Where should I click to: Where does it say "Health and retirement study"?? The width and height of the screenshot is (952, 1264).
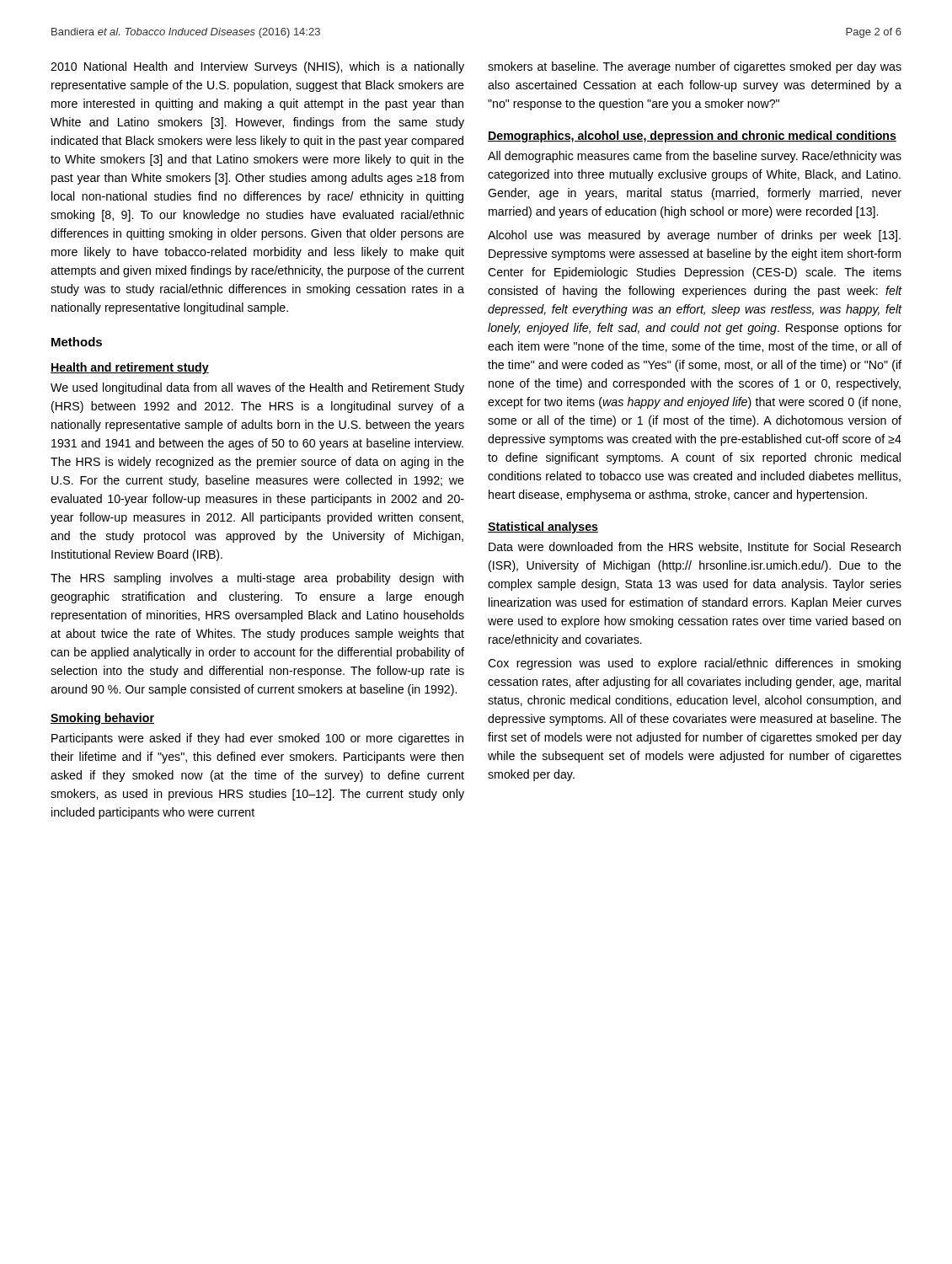coord(130,368)
